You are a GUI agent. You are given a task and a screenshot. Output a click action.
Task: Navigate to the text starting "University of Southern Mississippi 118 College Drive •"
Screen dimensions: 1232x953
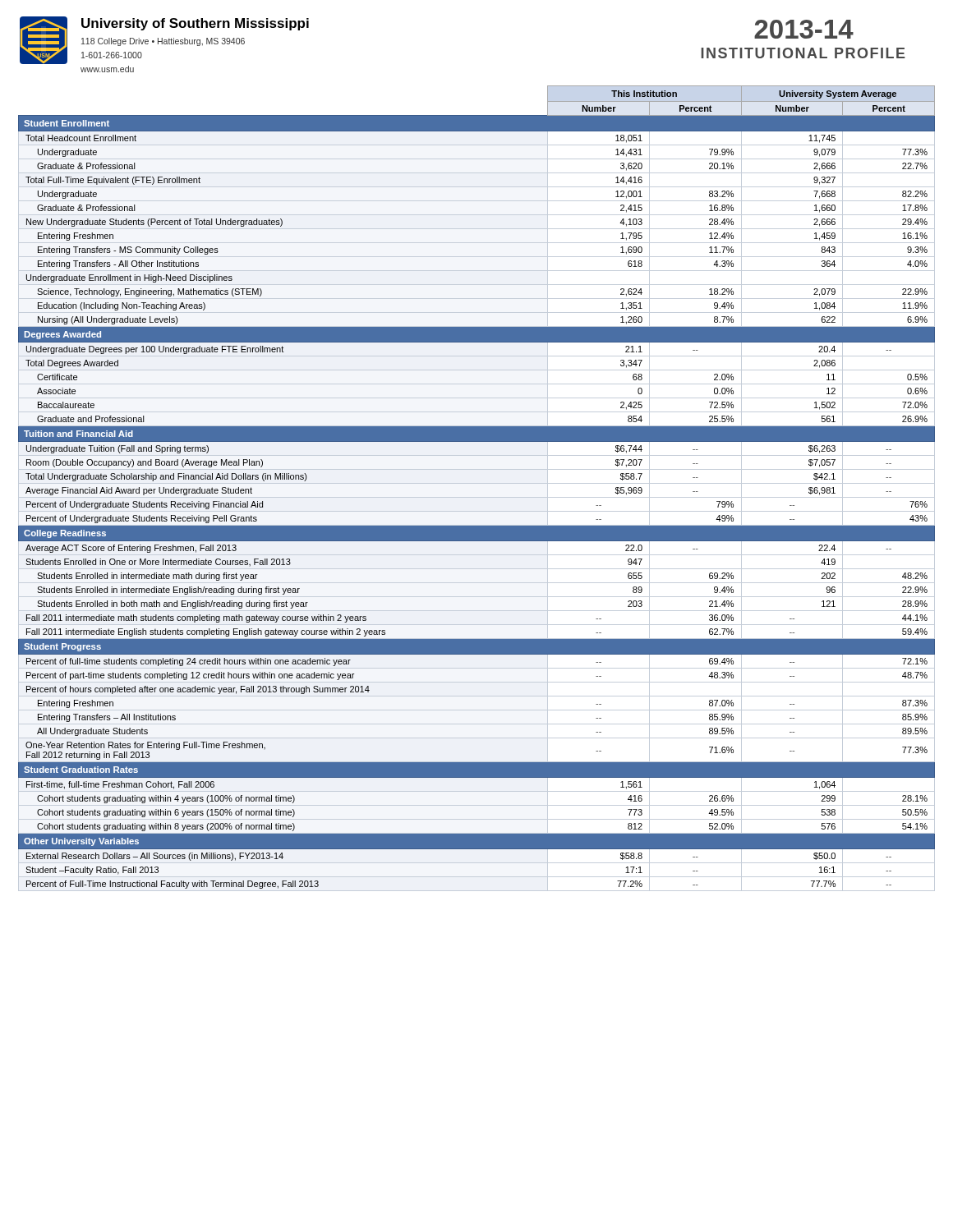[x=195, y=24]
